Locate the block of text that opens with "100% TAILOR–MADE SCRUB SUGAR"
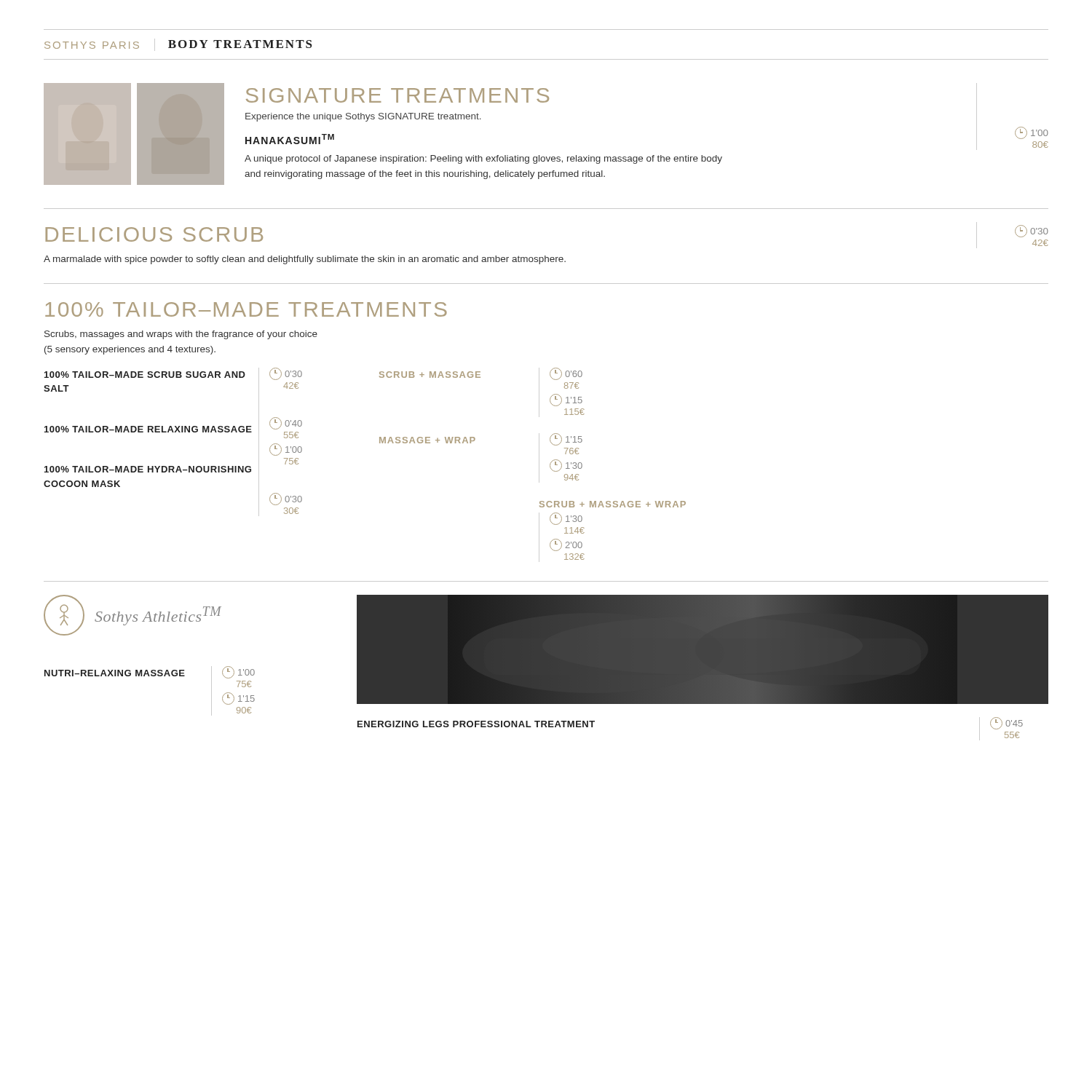 [x=145, y=382]
